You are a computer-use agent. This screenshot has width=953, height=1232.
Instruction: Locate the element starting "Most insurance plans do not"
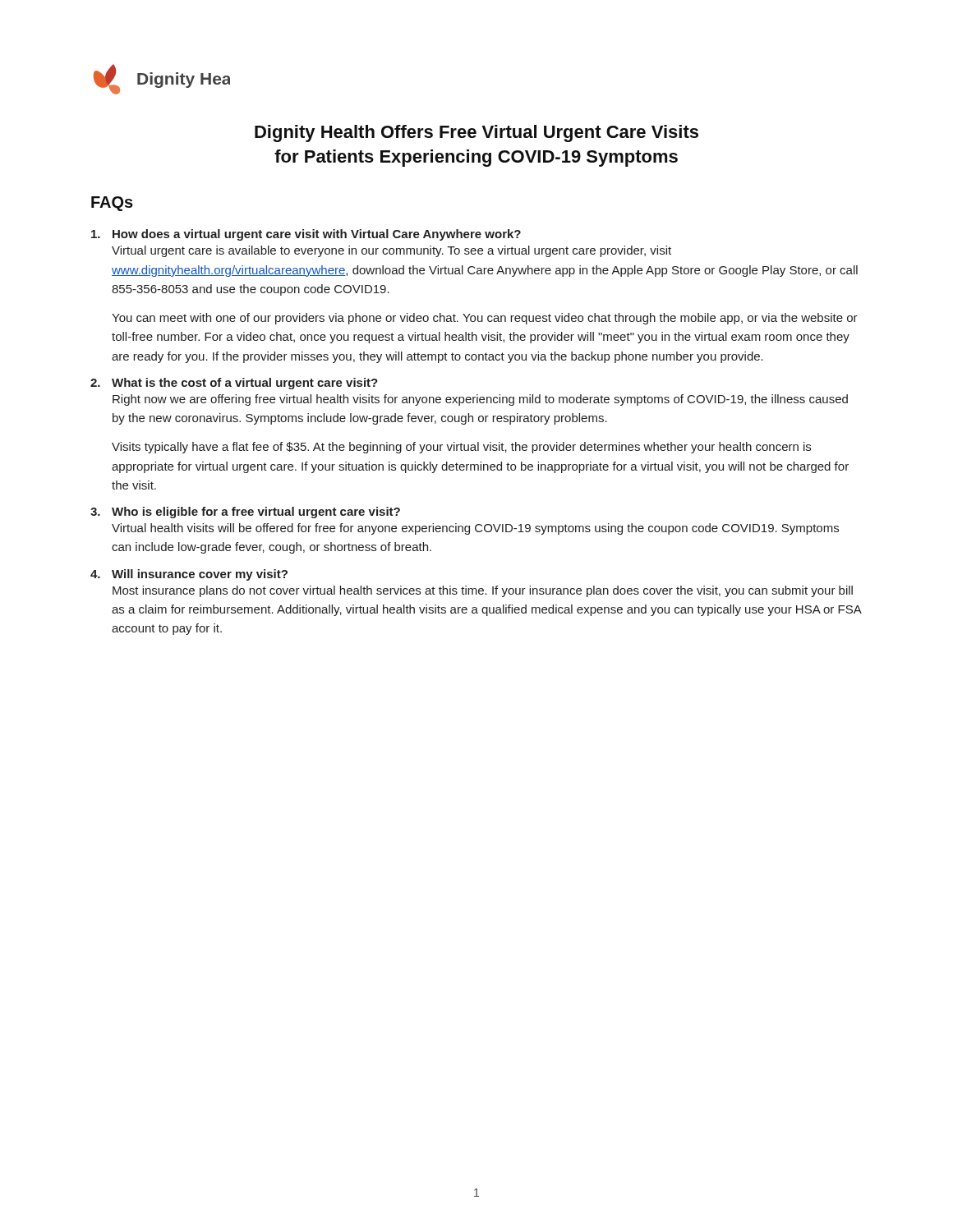487,609
